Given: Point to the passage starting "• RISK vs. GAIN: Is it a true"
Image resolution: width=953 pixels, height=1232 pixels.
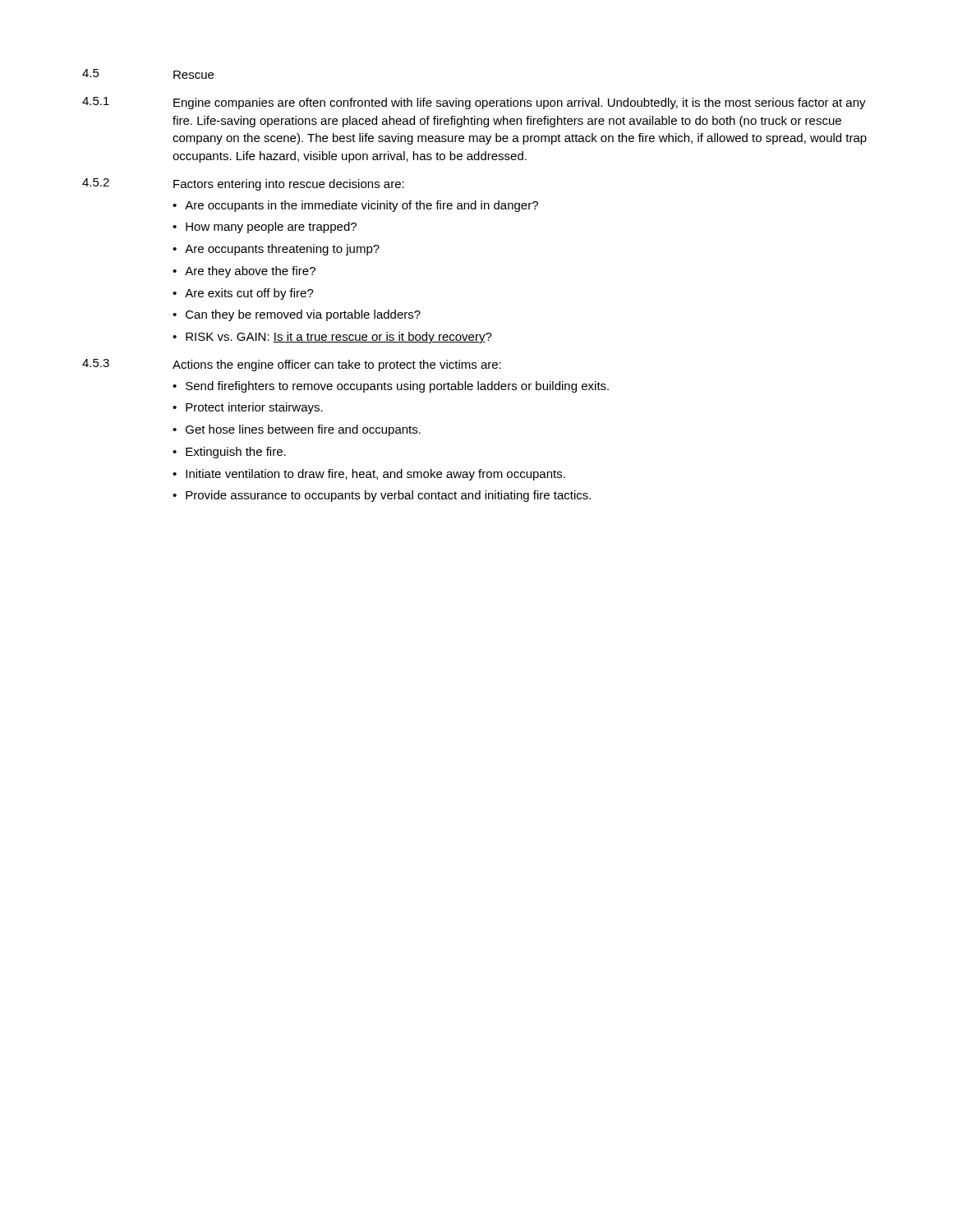Looking at the screenshot, I should (x=332, y=337).
